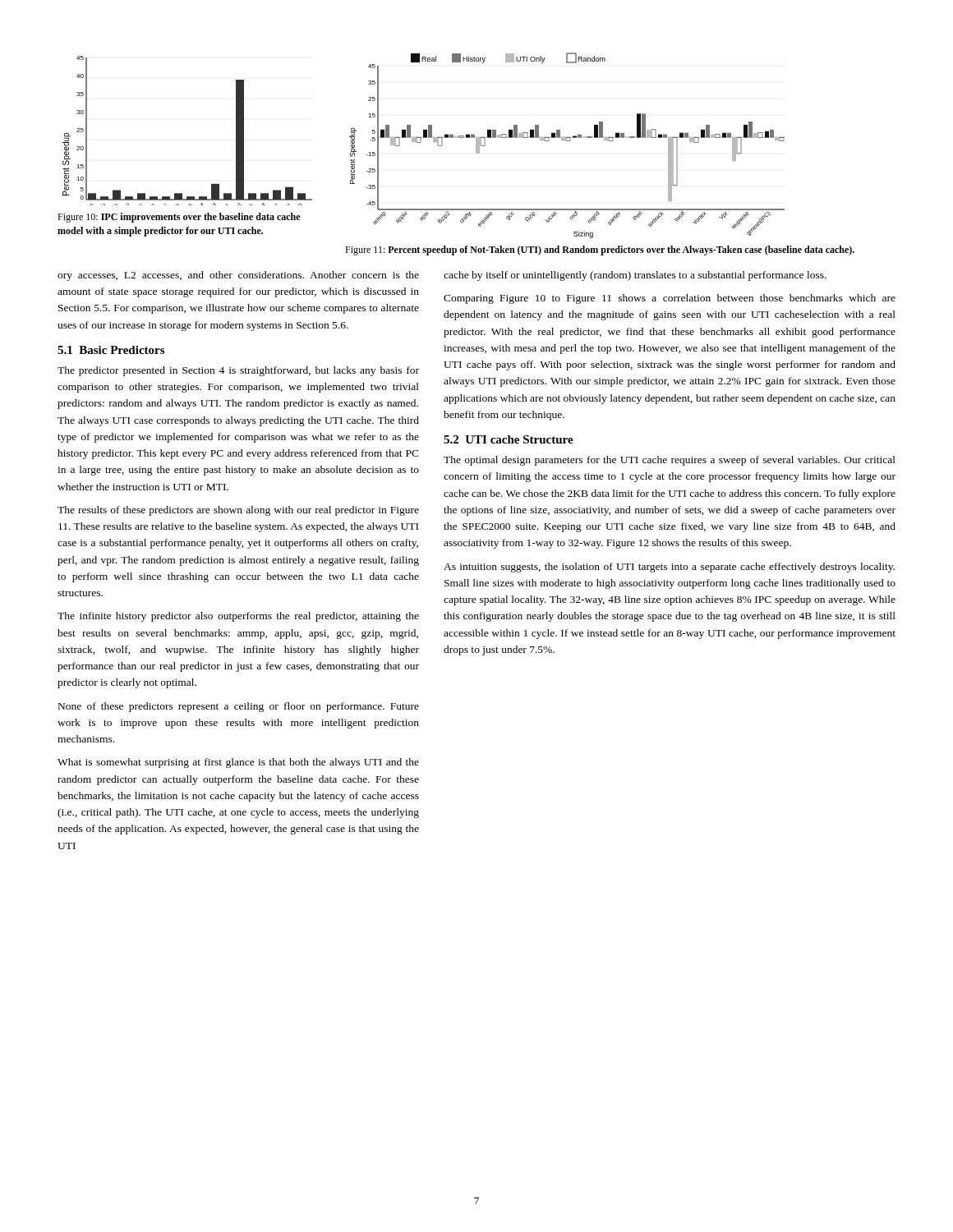
Task: Locate the passage starting "Comparing Figure 10 to Figure 11 shows"
Action: click(x=670, y=357)
